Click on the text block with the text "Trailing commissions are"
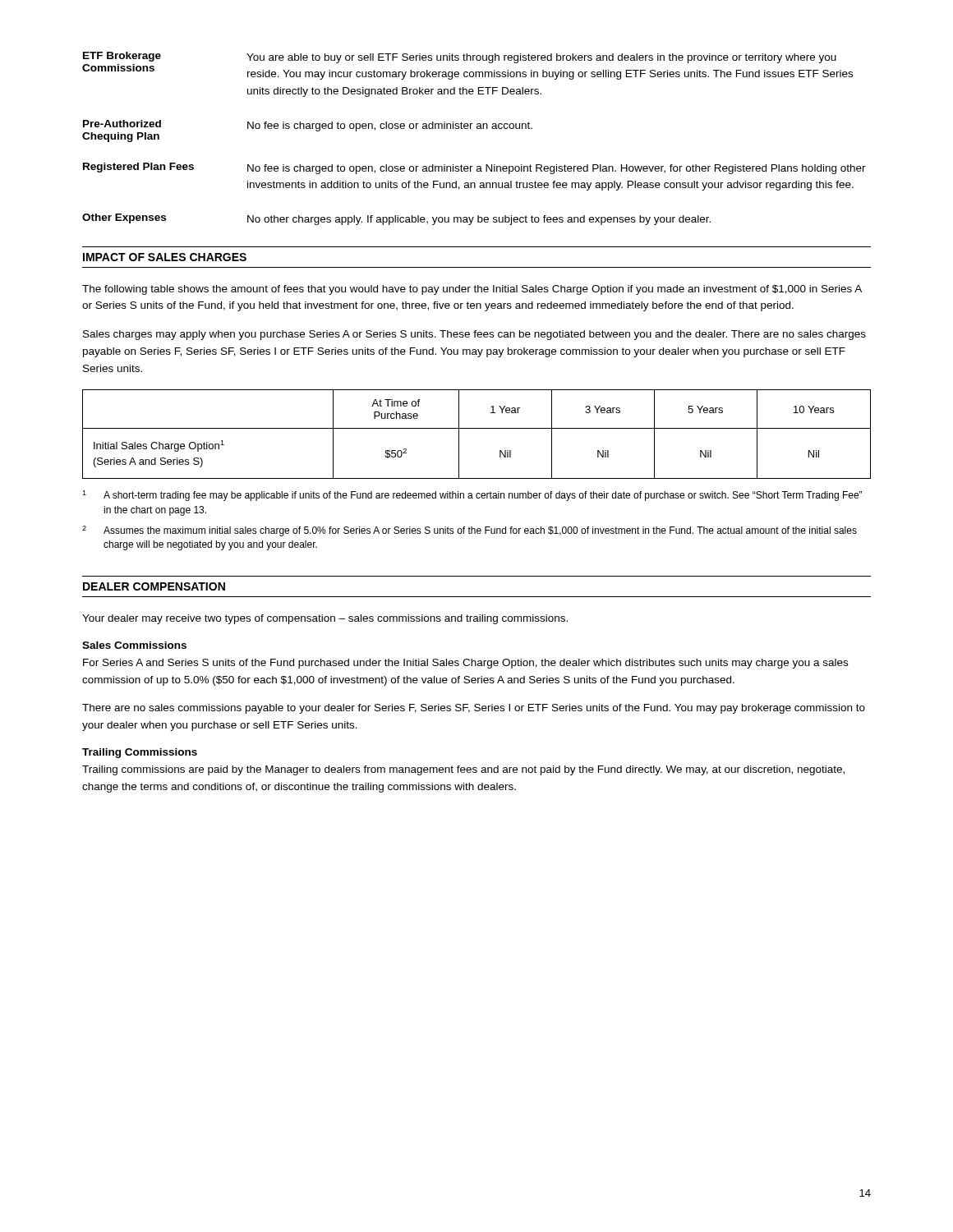Screen dimensions: 1232x953 [x=464, y=778]
